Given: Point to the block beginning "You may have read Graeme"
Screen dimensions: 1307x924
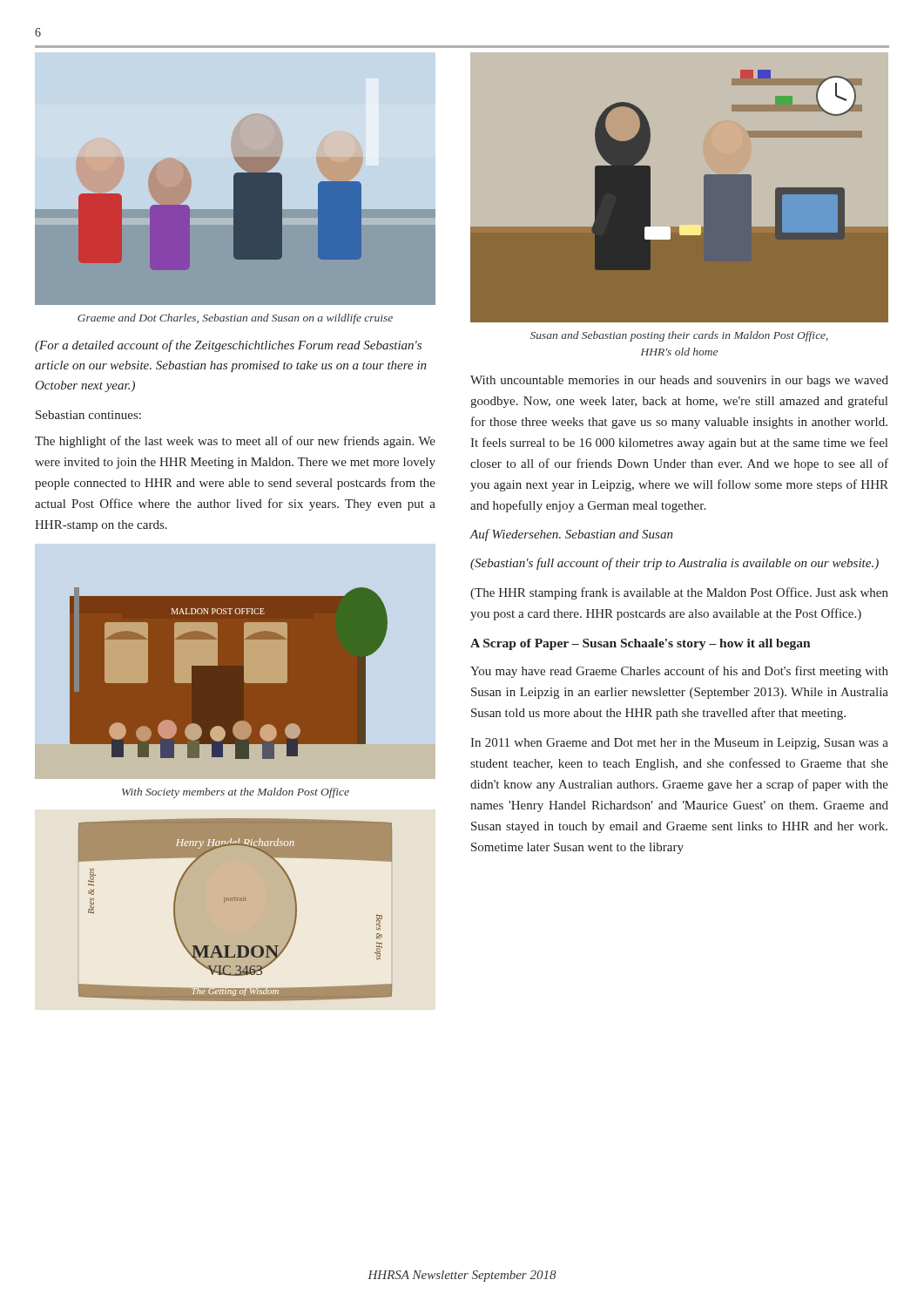Looking at the screenshot, I should pyautogui.click(x=679, y=691).
